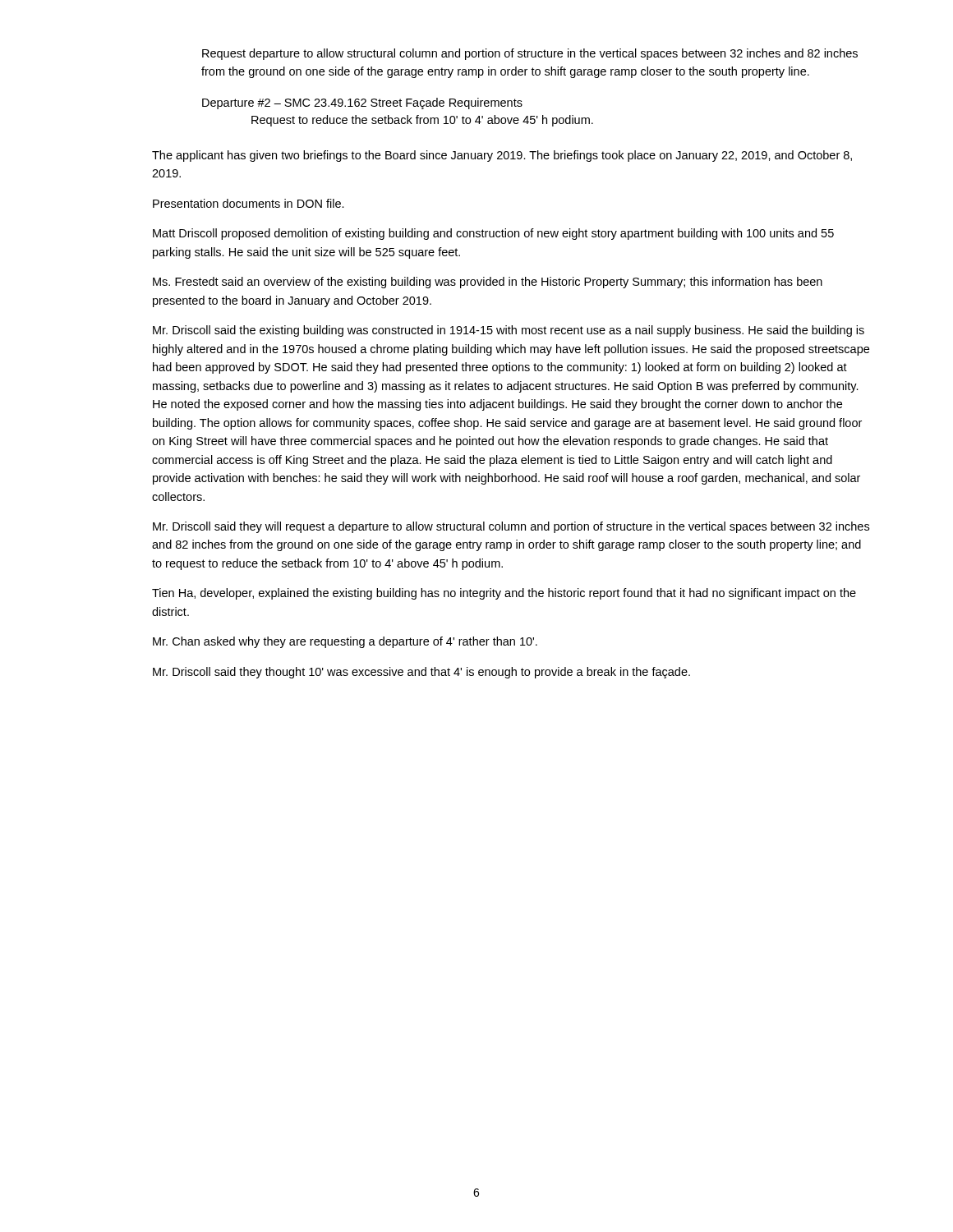Locate the region starting "Mr. Driscoll said they will"
This screenshot has width=953, height=1232.
click(x=511, y=545)
